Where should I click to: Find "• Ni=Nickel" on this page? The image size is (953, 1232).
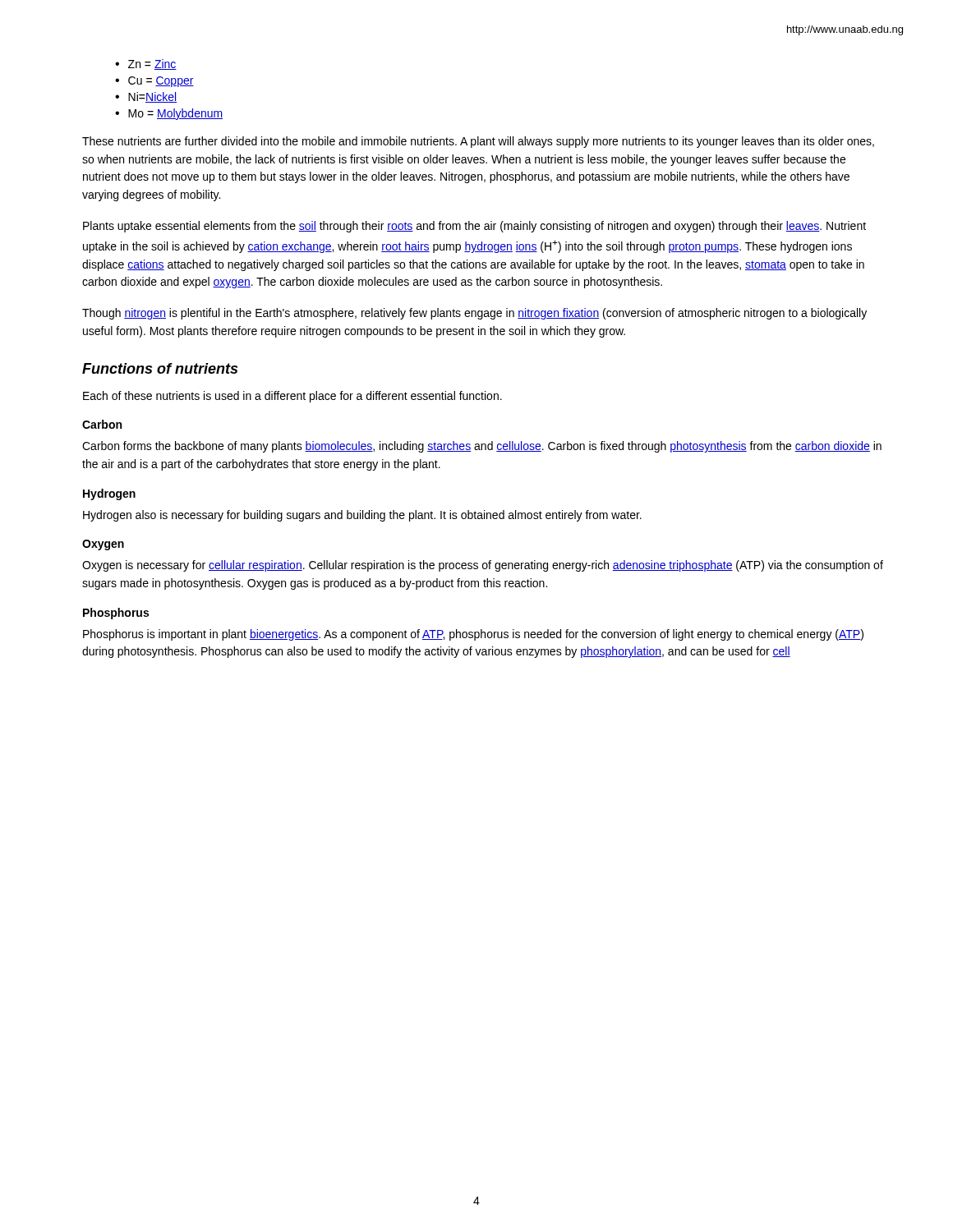coord(146,97)
